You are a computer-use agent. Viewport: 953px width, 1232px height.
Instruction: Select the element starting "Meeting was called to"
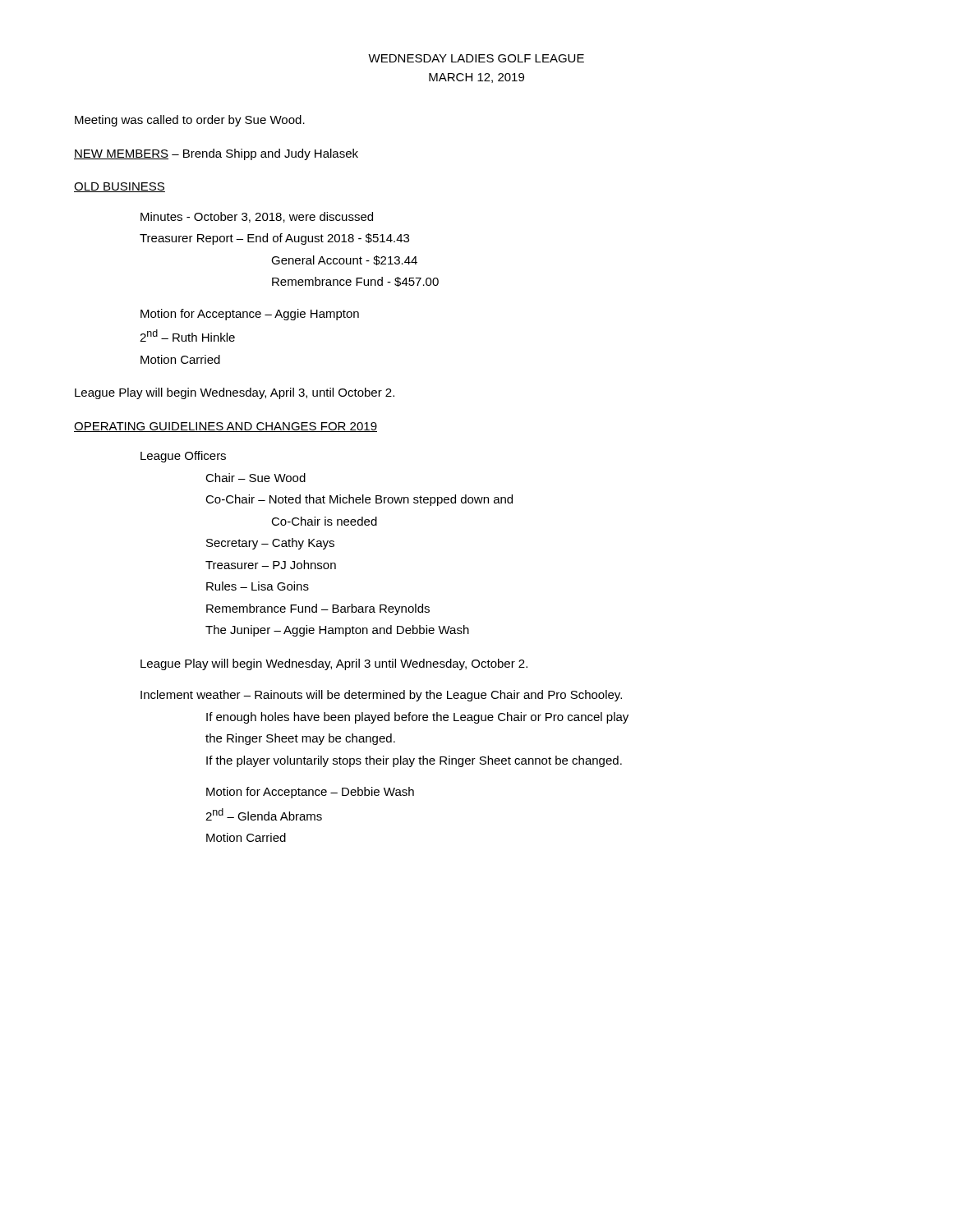pos(190,120)
